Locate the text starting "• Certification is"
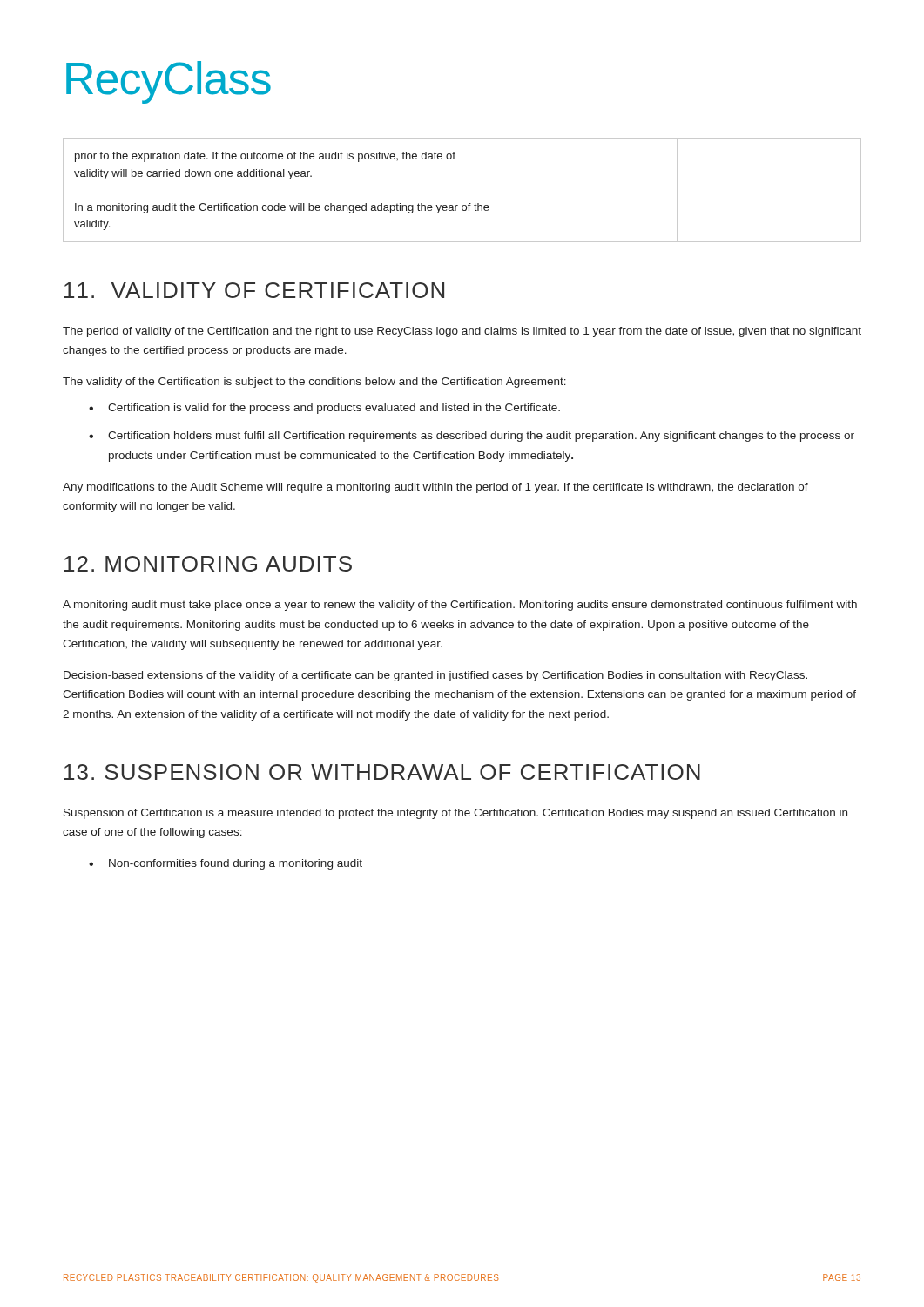This screenshot has height=1307, width=924. (475, 409)
